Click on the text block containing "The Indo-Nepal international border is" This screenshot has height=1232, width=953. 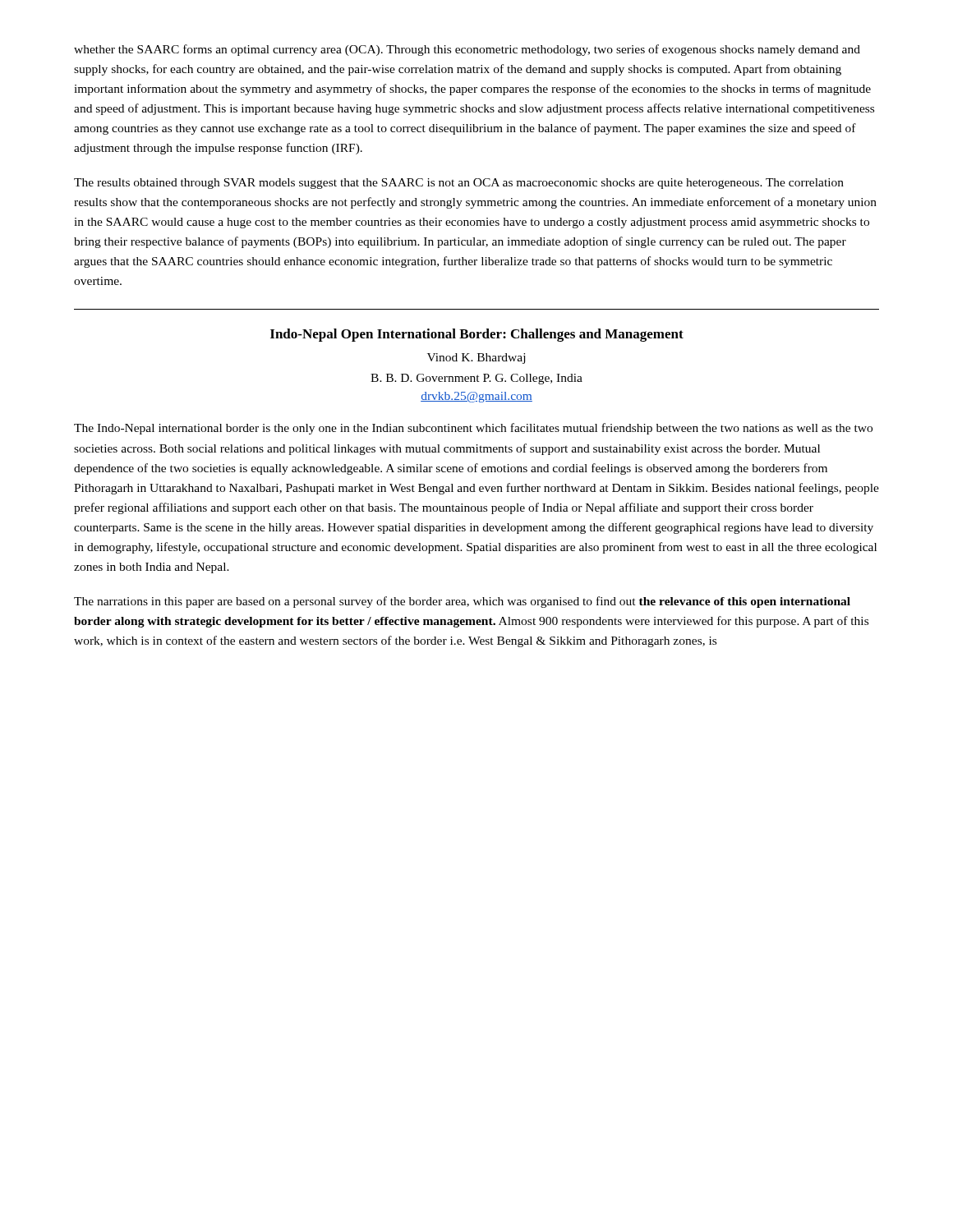point(476,497)
